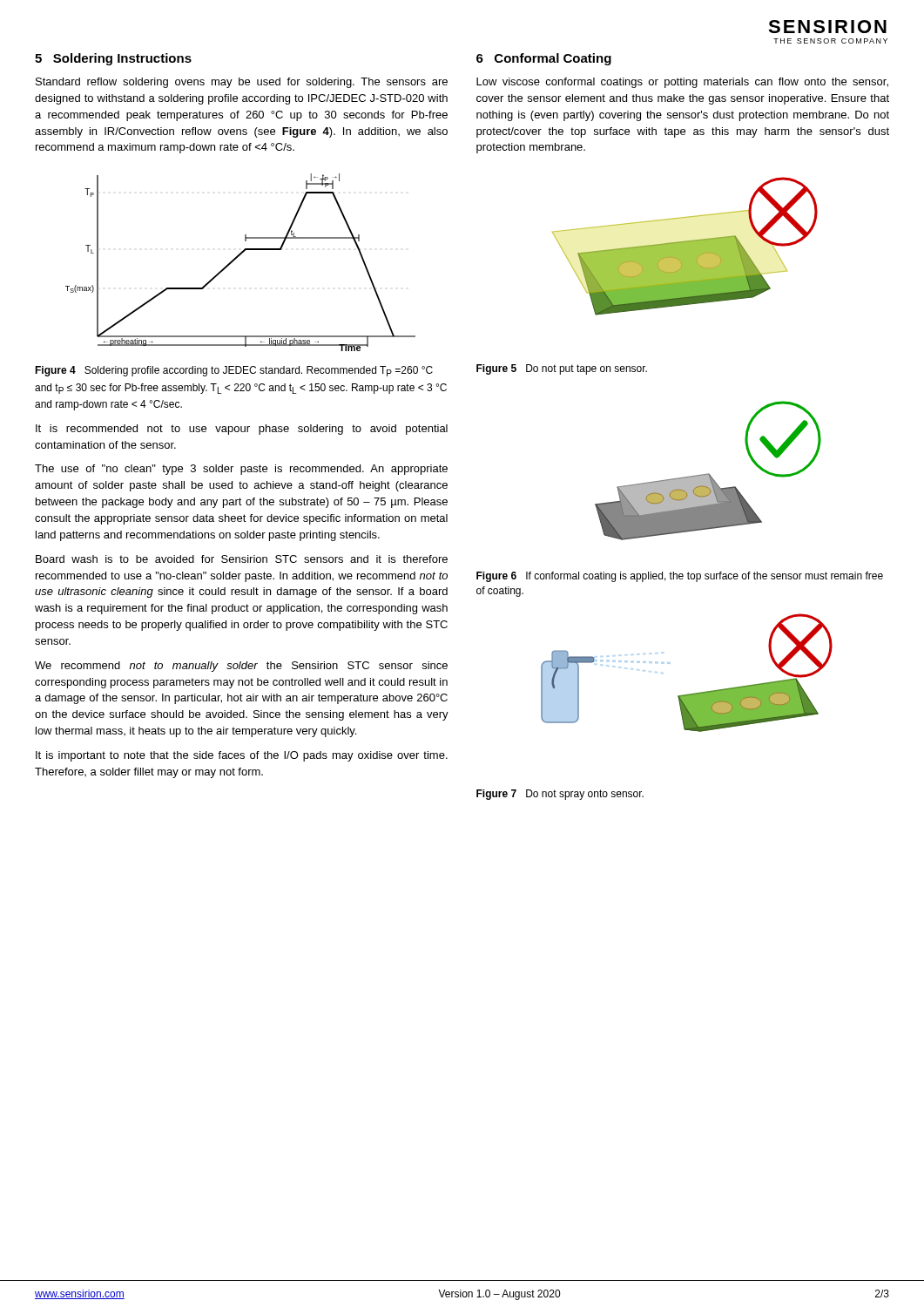Locate the continuous plot
The width and height of the screenshot is (924, 1307).
point(241,262)
